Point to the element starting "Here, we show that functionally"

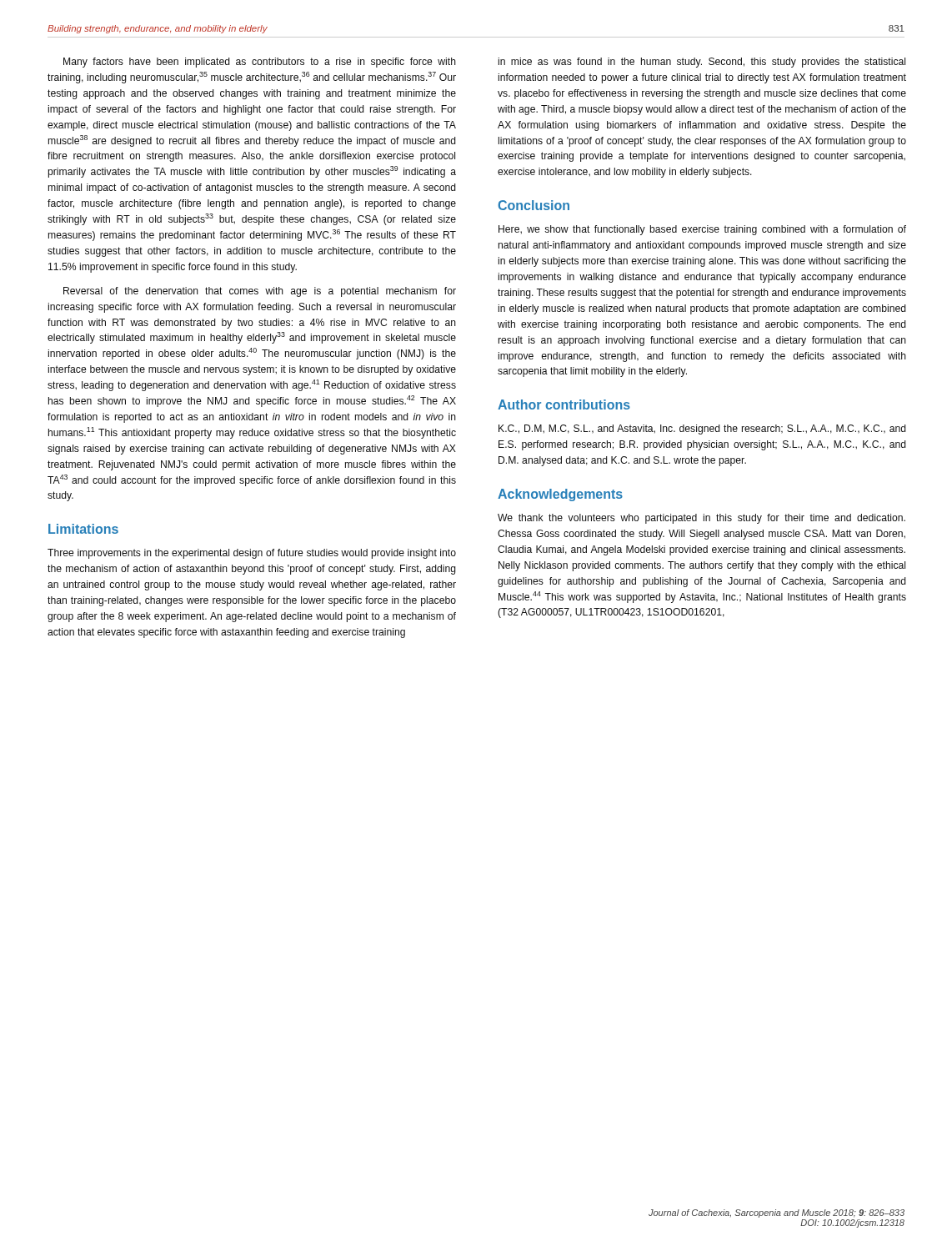point(702,301)
